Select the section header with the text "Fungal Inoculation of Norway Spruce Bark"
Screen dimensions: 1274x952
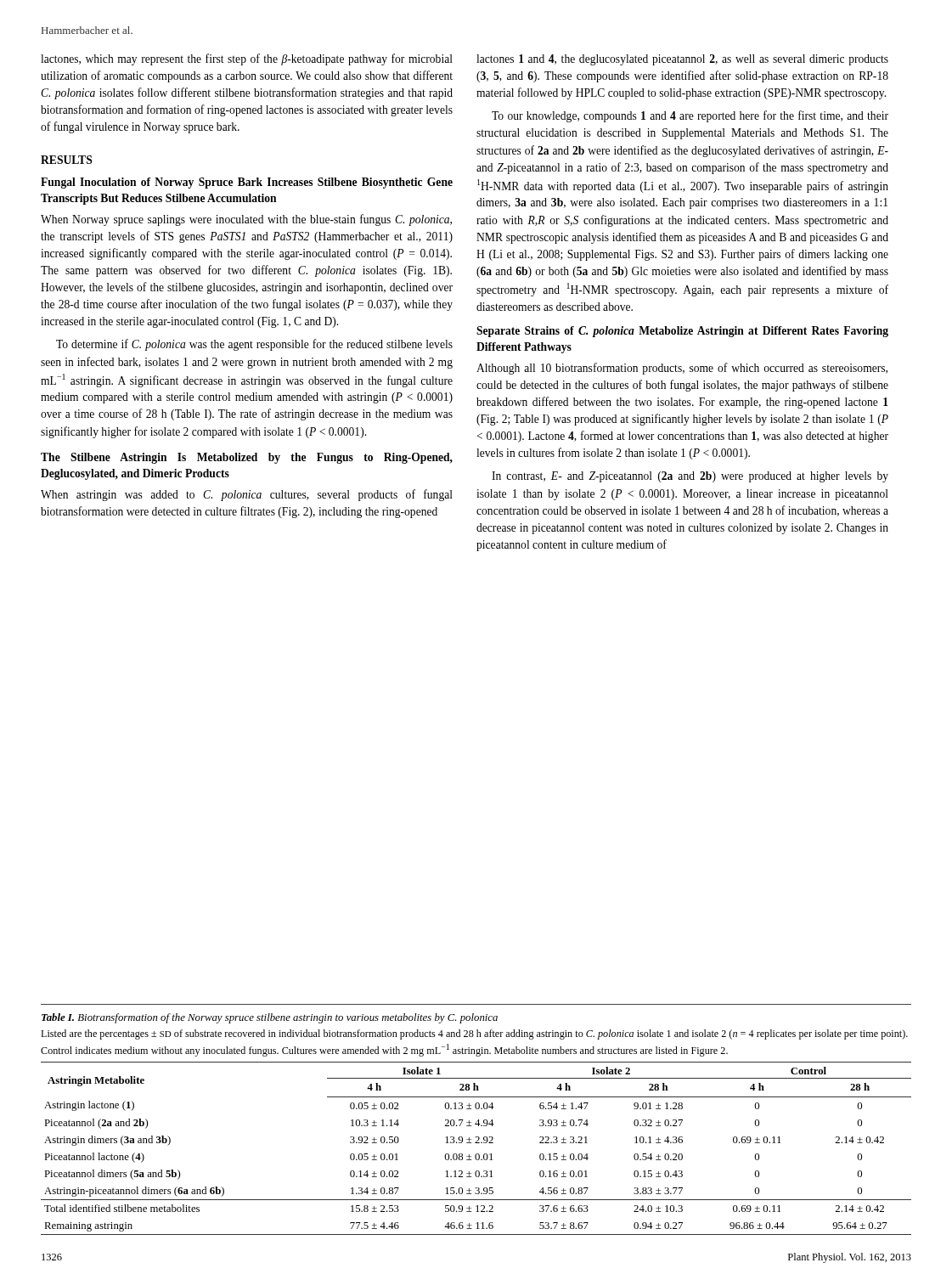[x=247, y=190]
